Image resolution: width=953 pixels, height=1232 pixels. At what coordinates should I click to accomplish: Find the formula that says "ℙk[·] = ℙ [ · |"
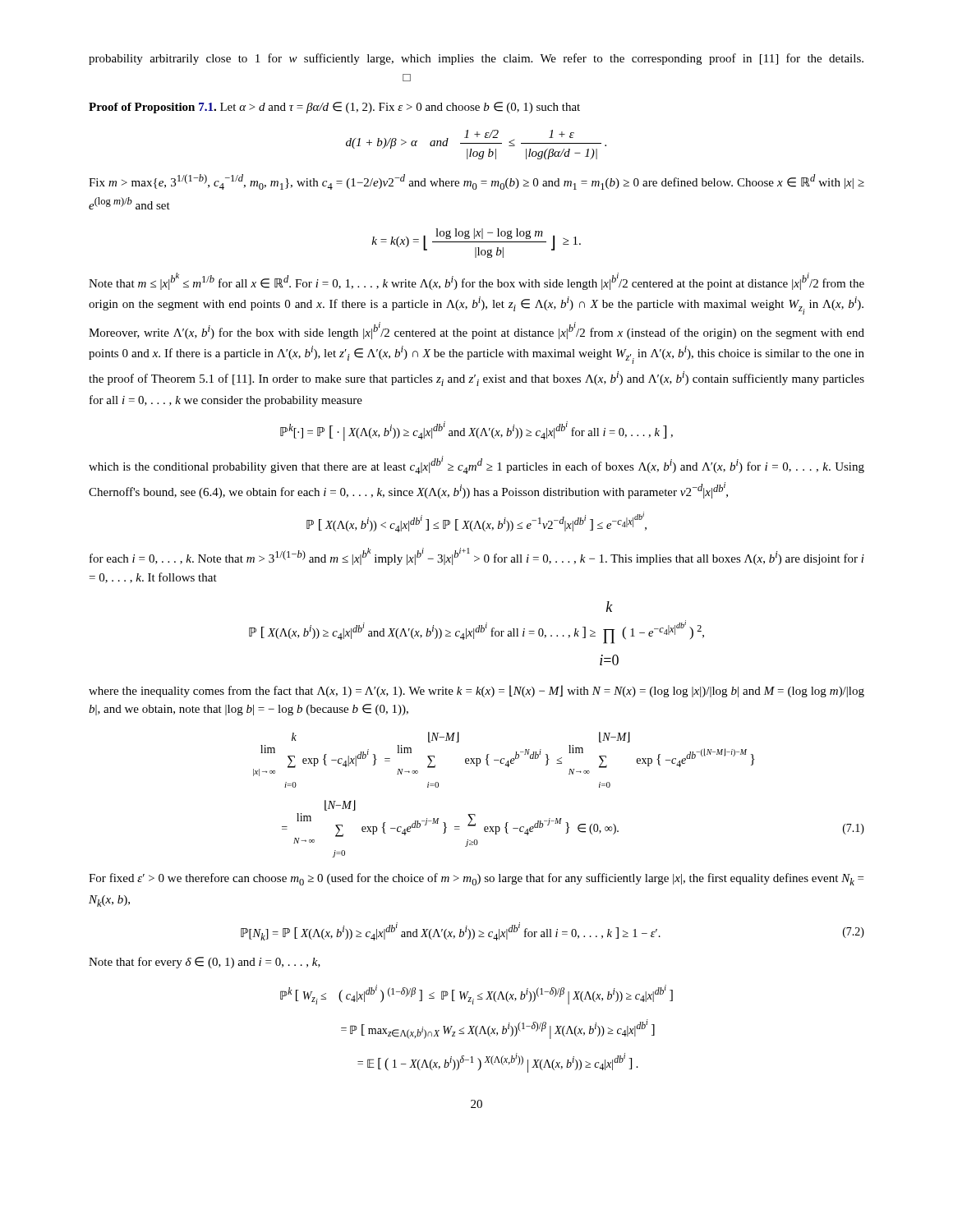tap(476, 430)
